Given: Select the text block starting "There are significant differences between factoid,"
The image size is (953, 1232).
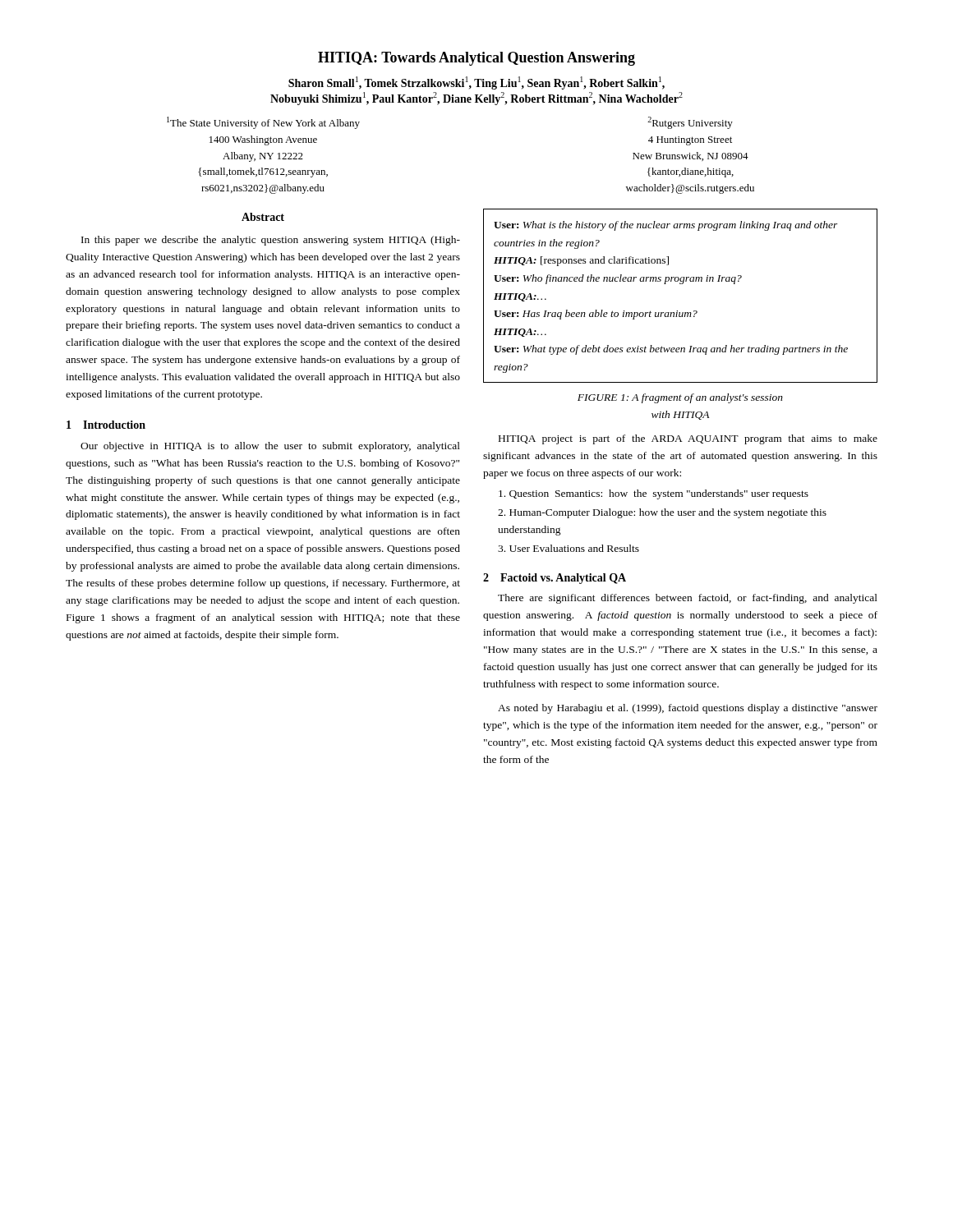Looking at the screenshot, I should pos(680,641).
